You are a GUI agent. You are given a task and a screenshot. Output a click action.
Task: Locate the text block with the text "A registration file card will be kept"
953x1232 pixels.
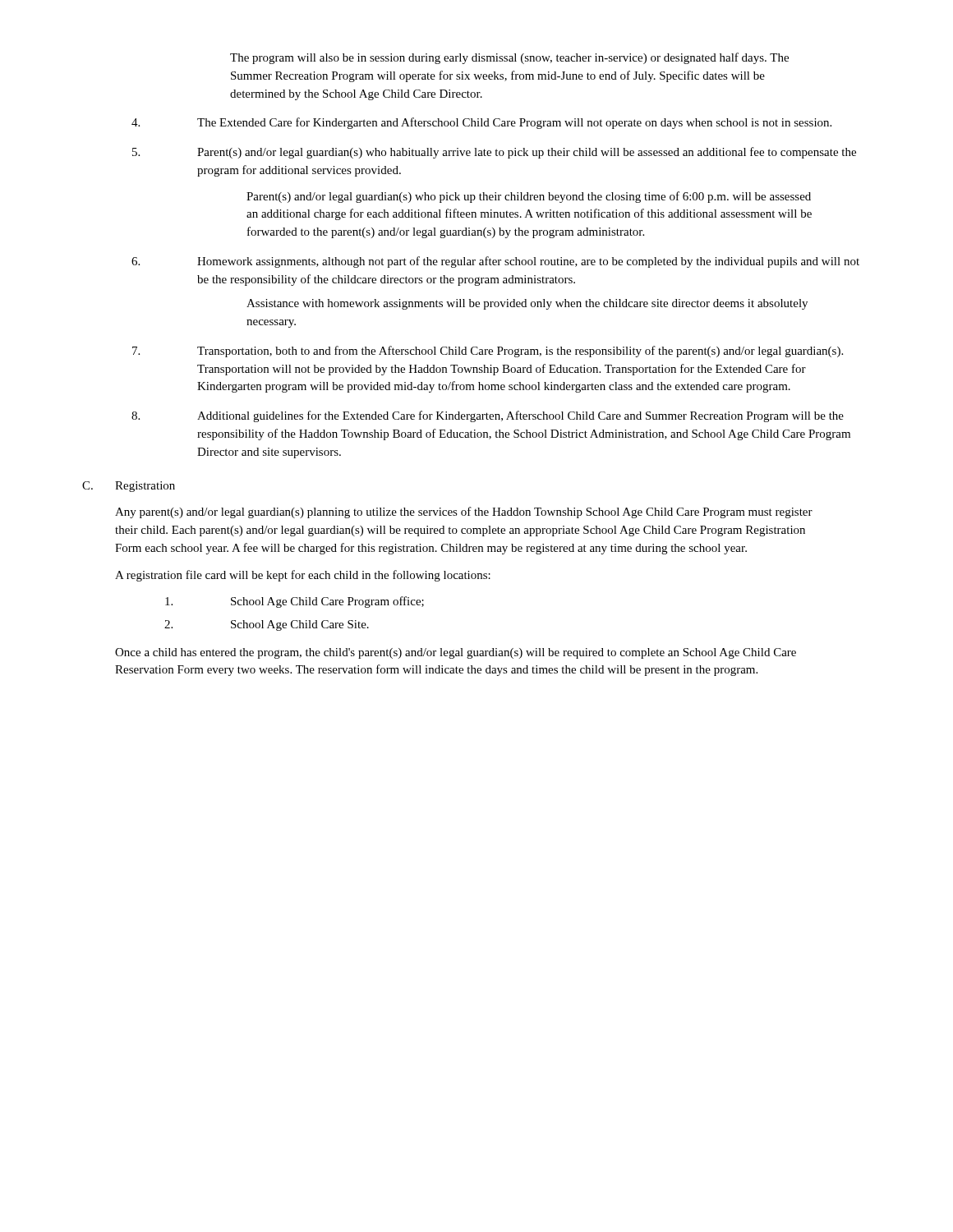point(468,576)
